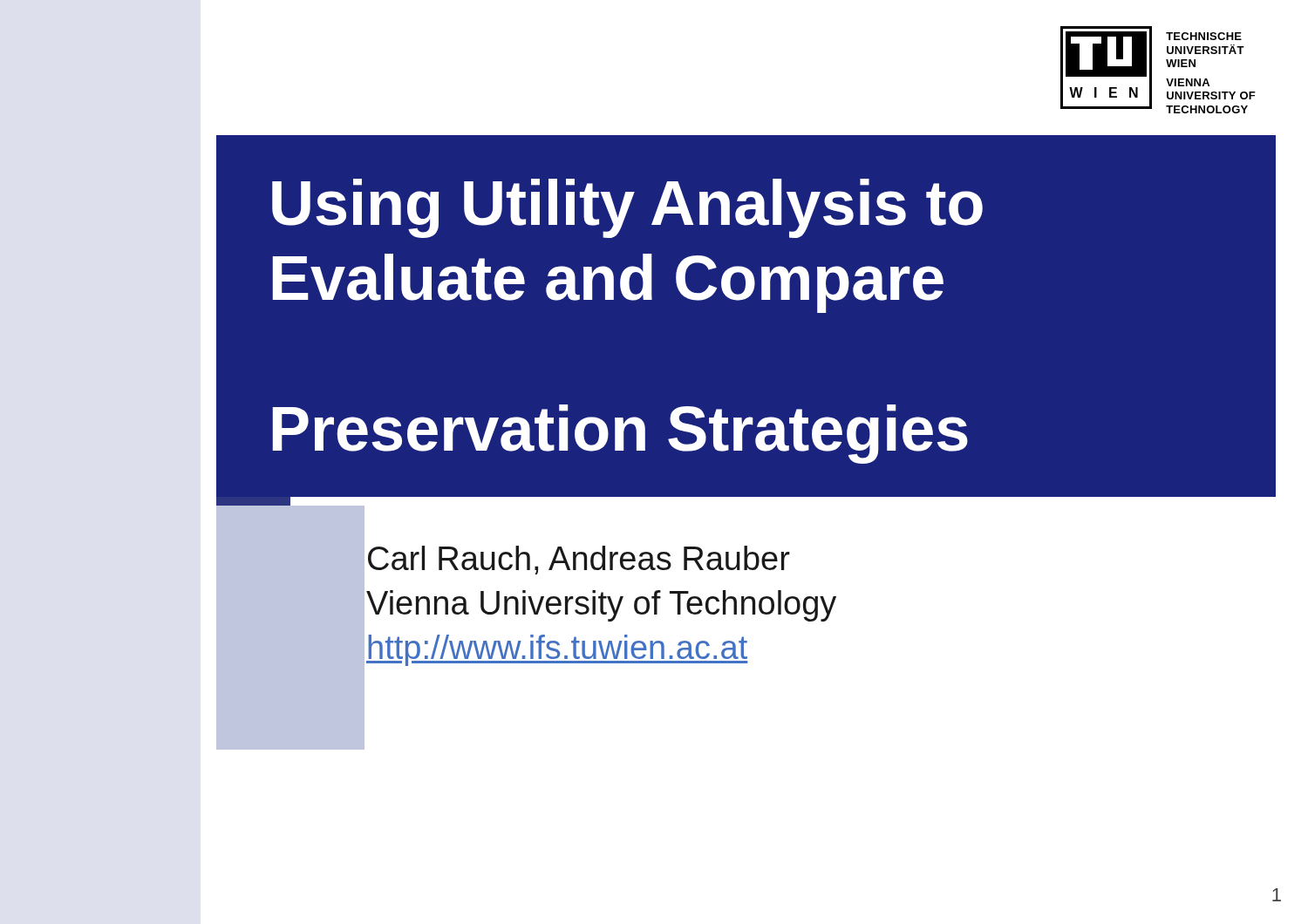
Task: Select the text that reads "Carl Rauch, Andreas Rauber"
Action: click(578, 559)
